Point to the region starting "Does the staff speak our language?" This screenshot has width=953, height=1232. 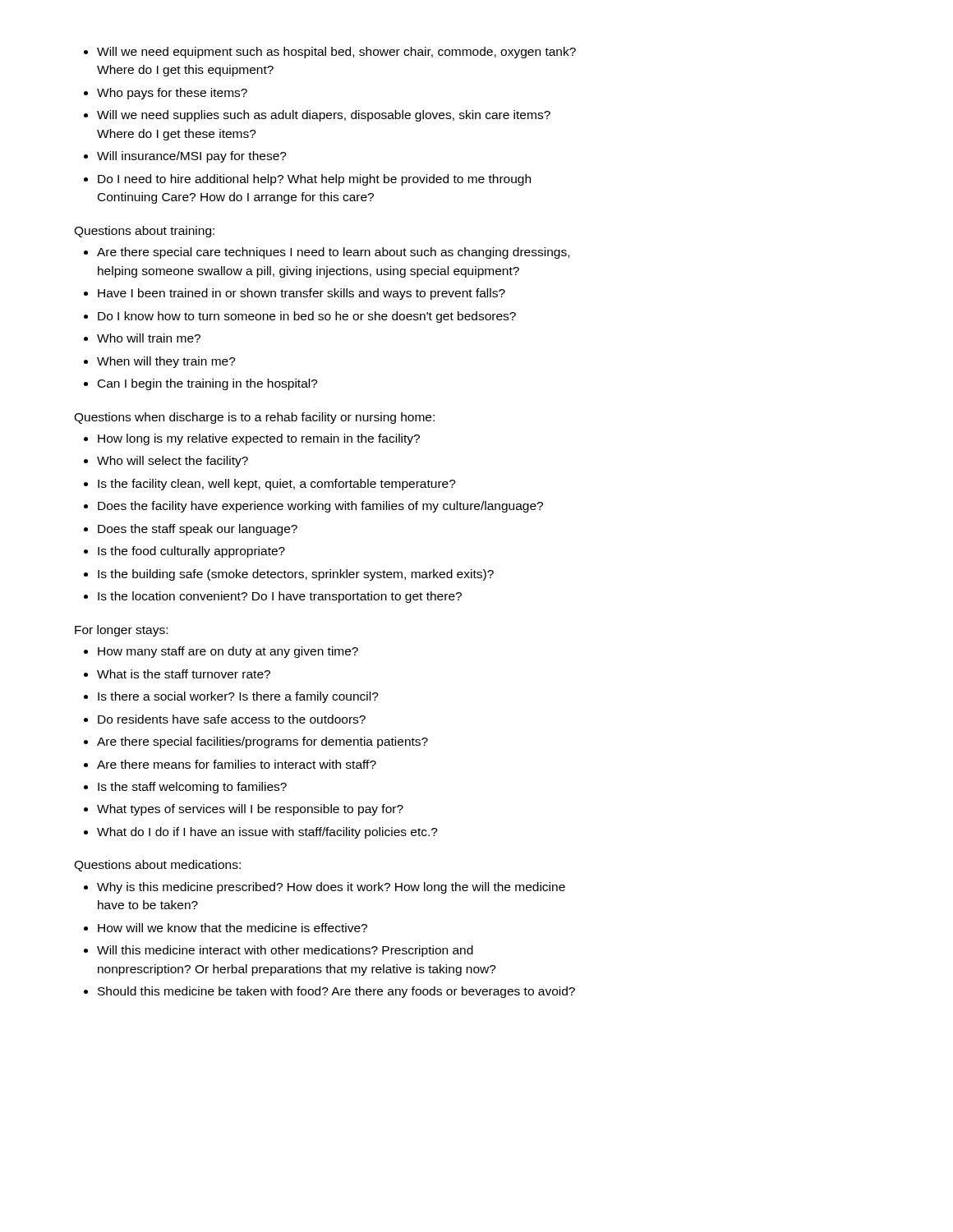click(x=197, y=528)
